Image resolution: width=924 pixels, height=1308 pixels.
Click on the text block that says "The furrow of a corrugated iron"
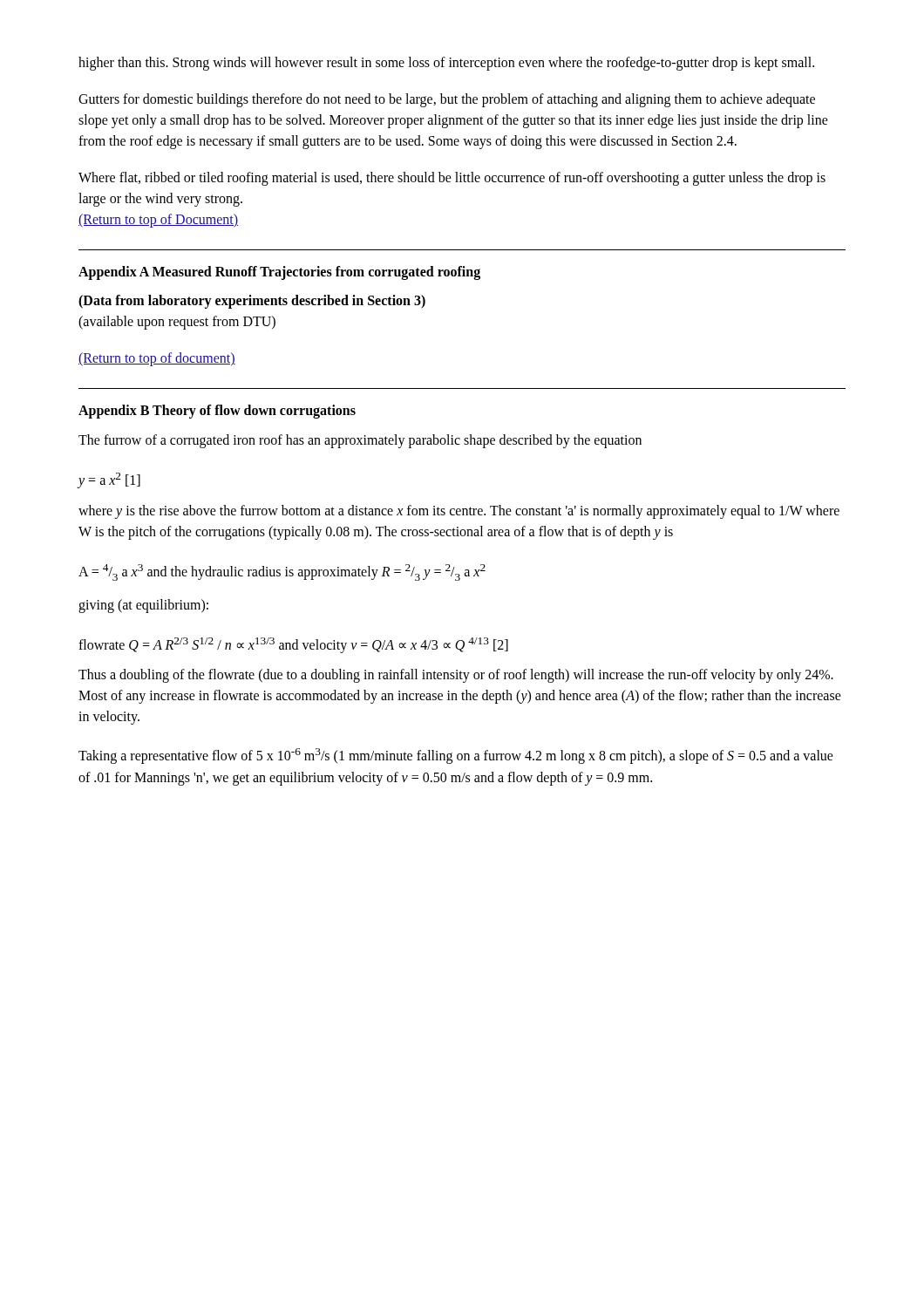(x=360, y=440)
